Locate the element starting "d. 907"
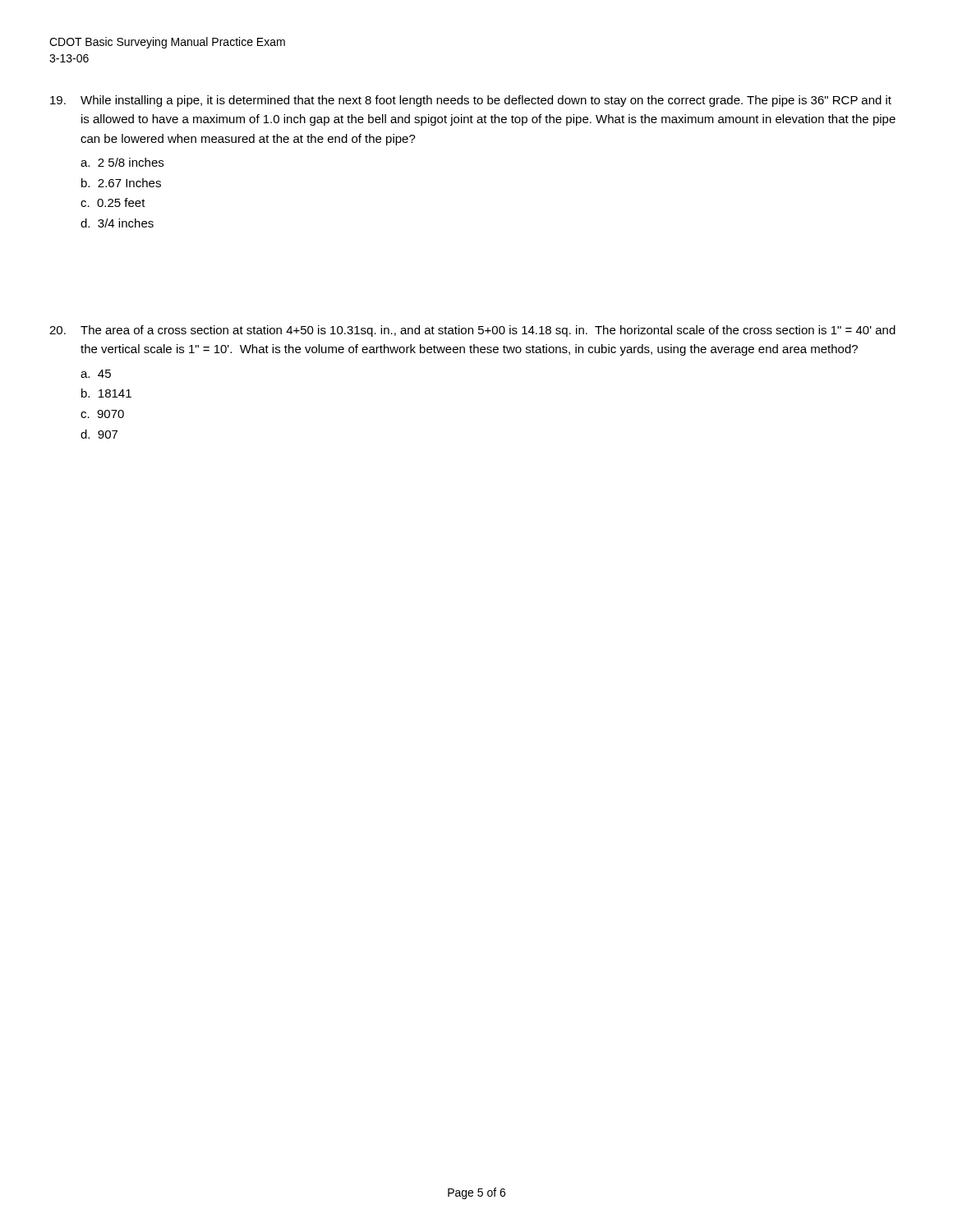 (x=99, y=434)
